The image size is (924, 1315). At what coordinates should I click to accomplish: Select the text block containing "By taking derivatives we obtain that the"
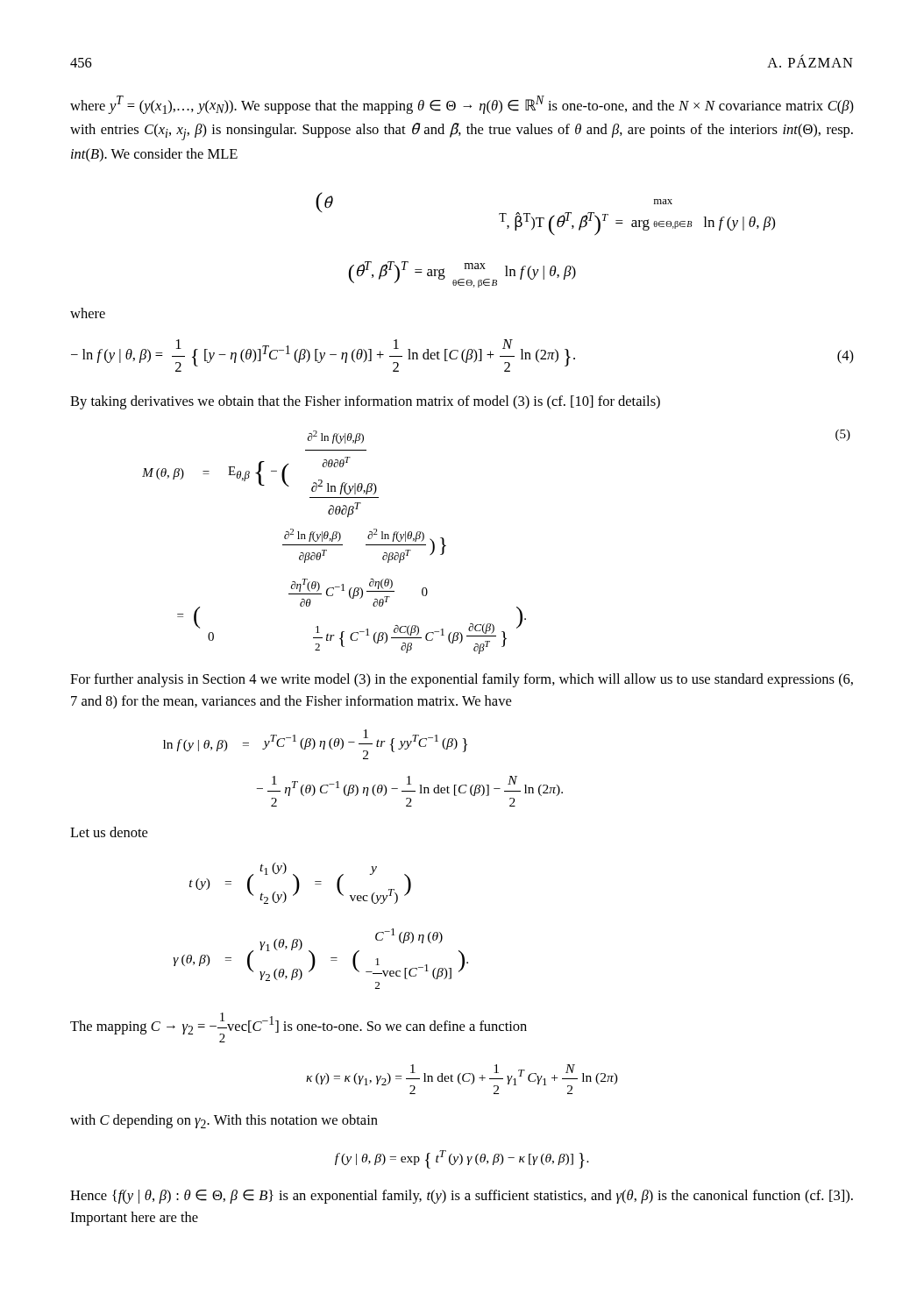point(365,401)
